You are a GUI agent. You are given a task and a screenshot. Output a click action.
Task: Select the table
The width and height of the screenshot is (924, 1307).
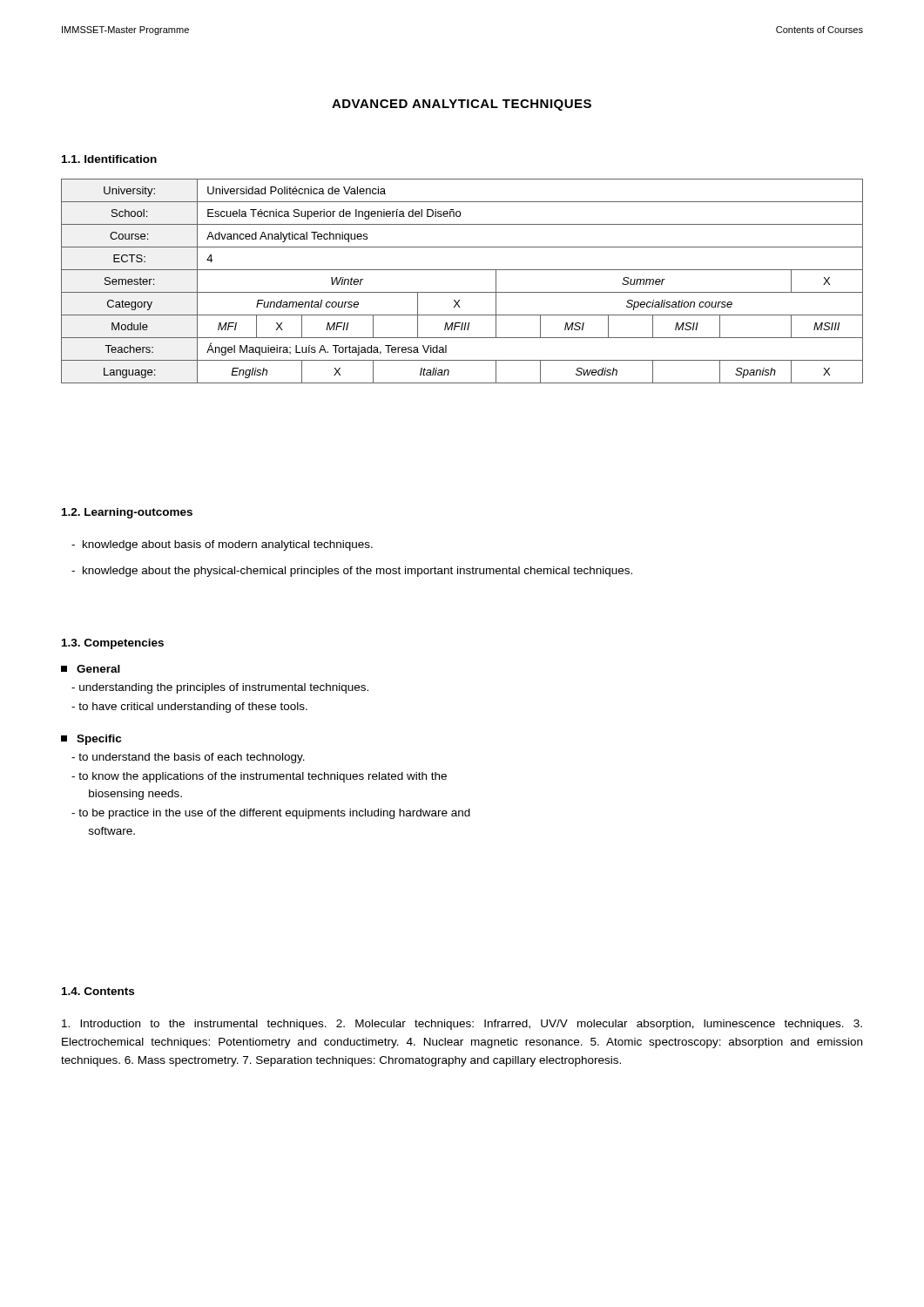click(x=462, y=281)
